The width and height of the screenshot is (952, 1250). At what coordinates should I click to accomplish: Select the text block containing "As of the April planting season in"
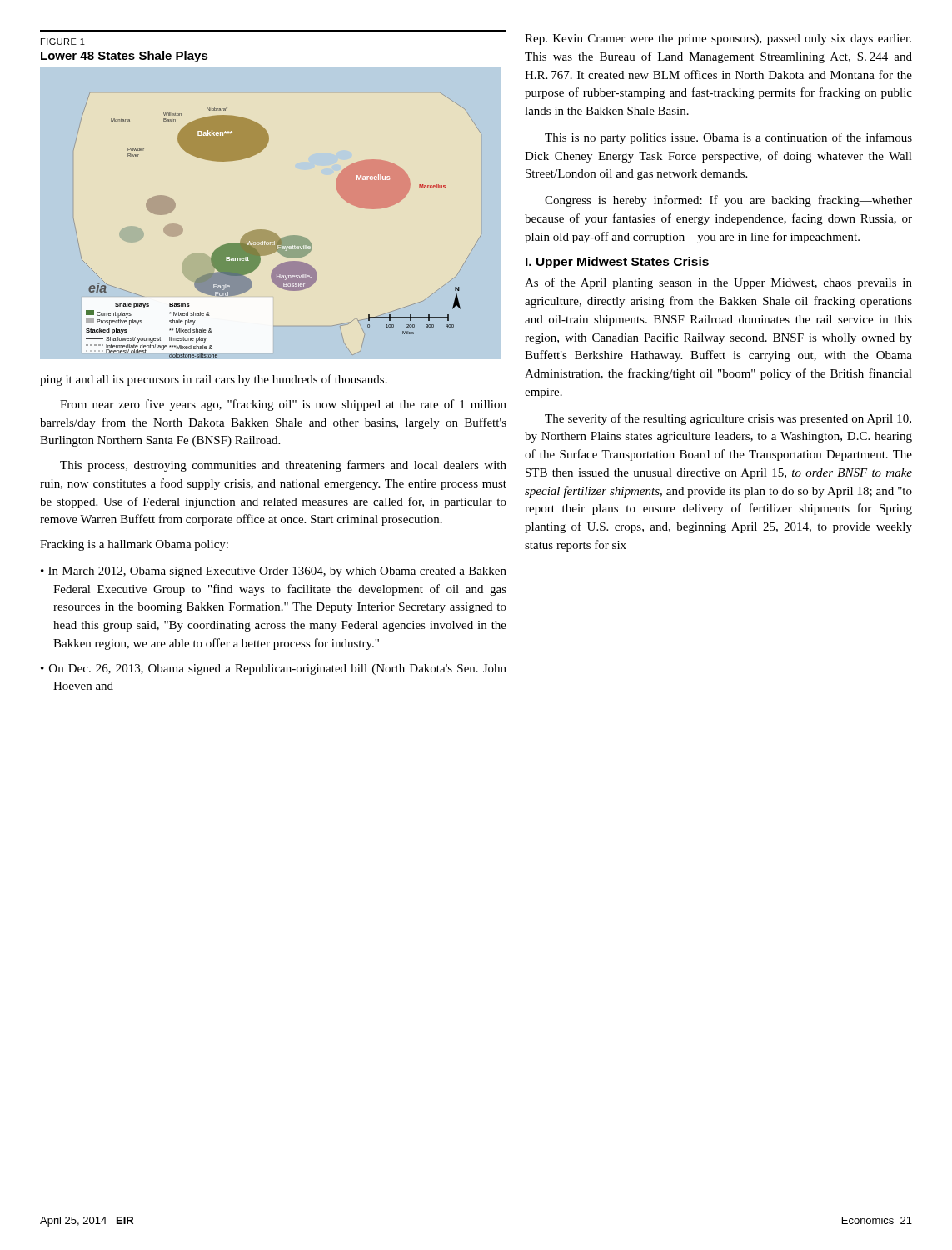[x=718, y=414]
